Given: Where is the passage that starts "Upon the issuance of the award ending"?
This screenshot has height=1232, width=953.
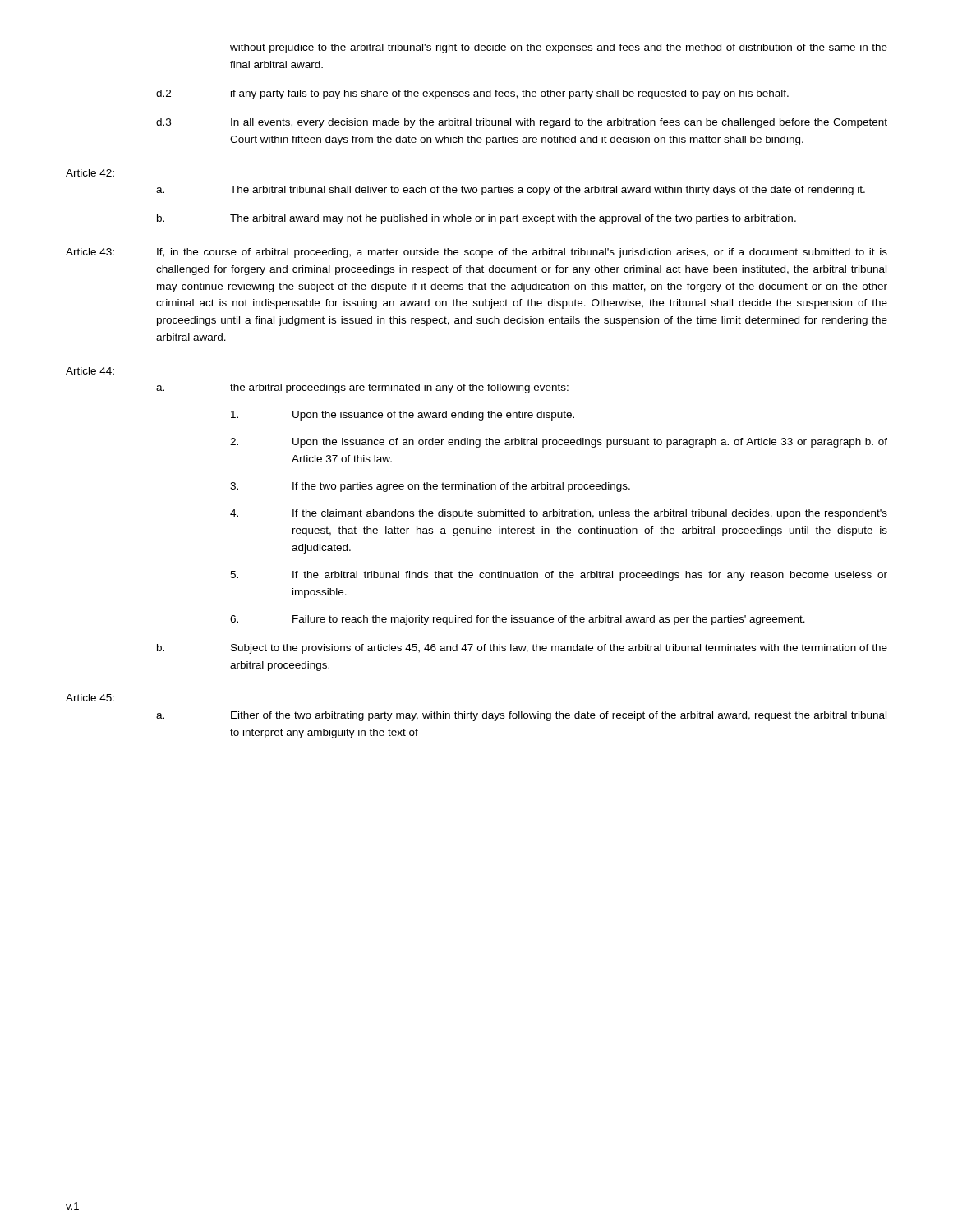Looking at the screenshot, I should point(559,415).
